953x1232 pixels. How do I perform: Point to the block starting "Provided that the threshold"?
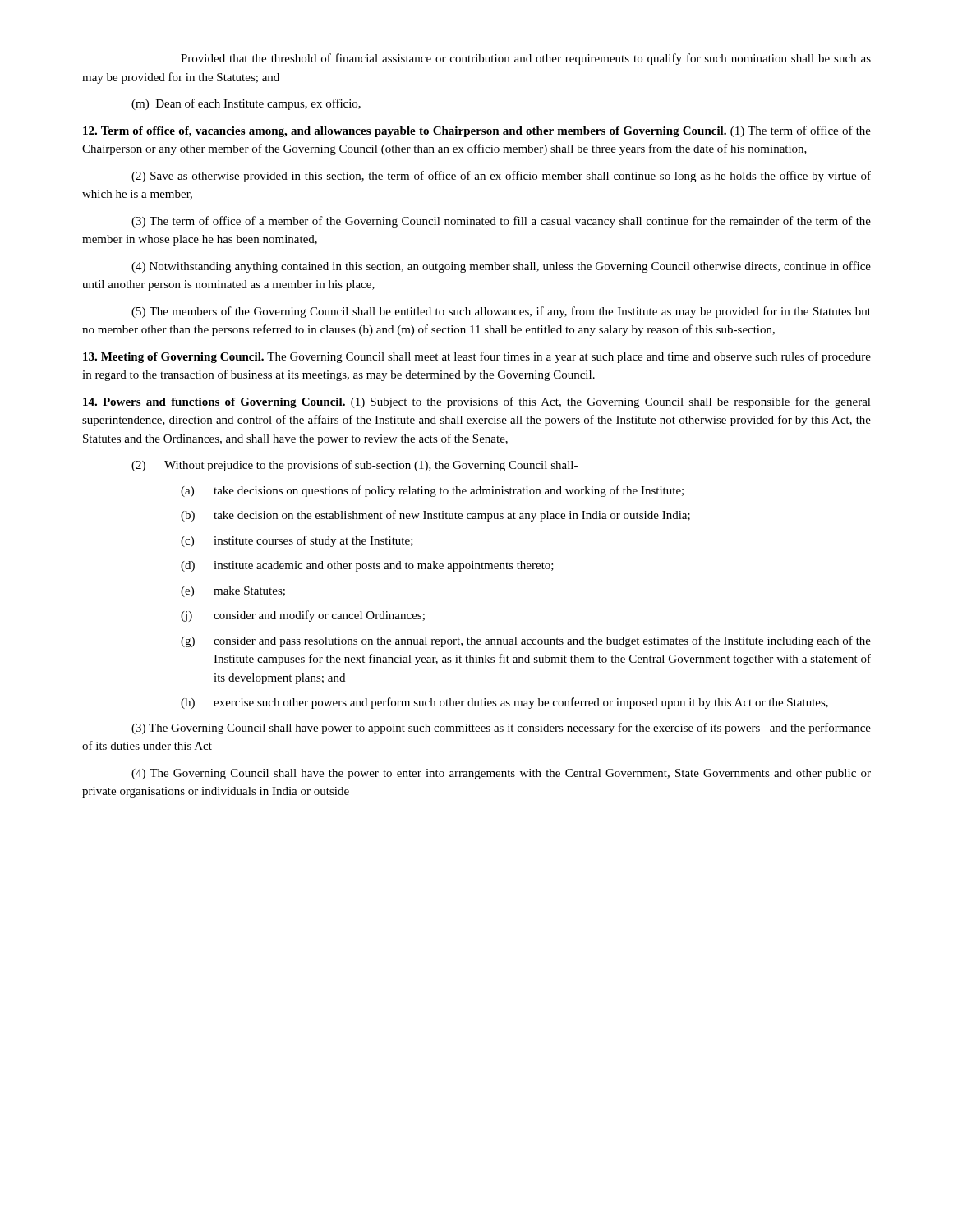click(476, 68)
